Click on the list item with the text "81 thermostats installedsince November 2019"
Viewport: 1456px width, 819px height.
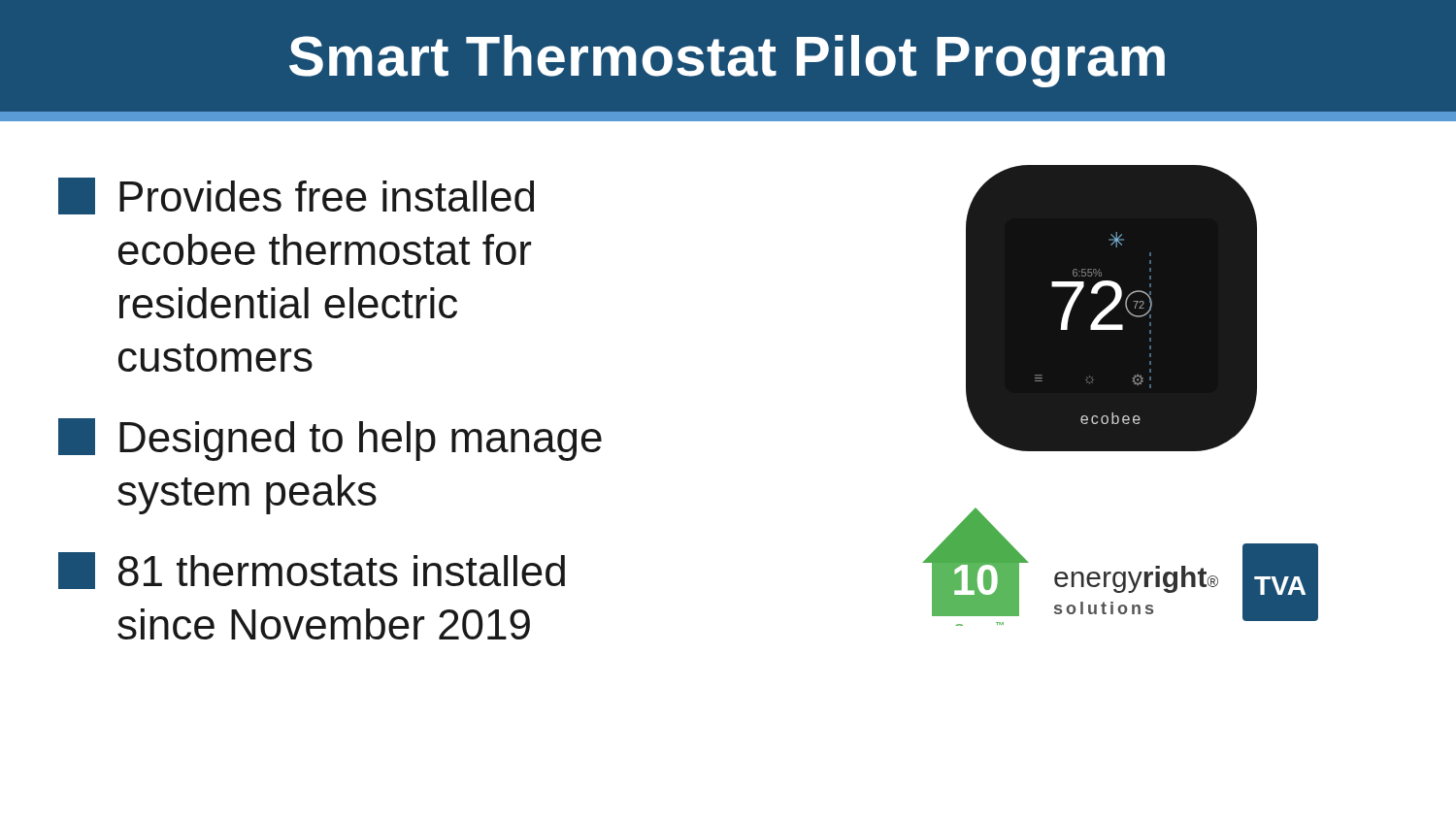coord(313,598)
